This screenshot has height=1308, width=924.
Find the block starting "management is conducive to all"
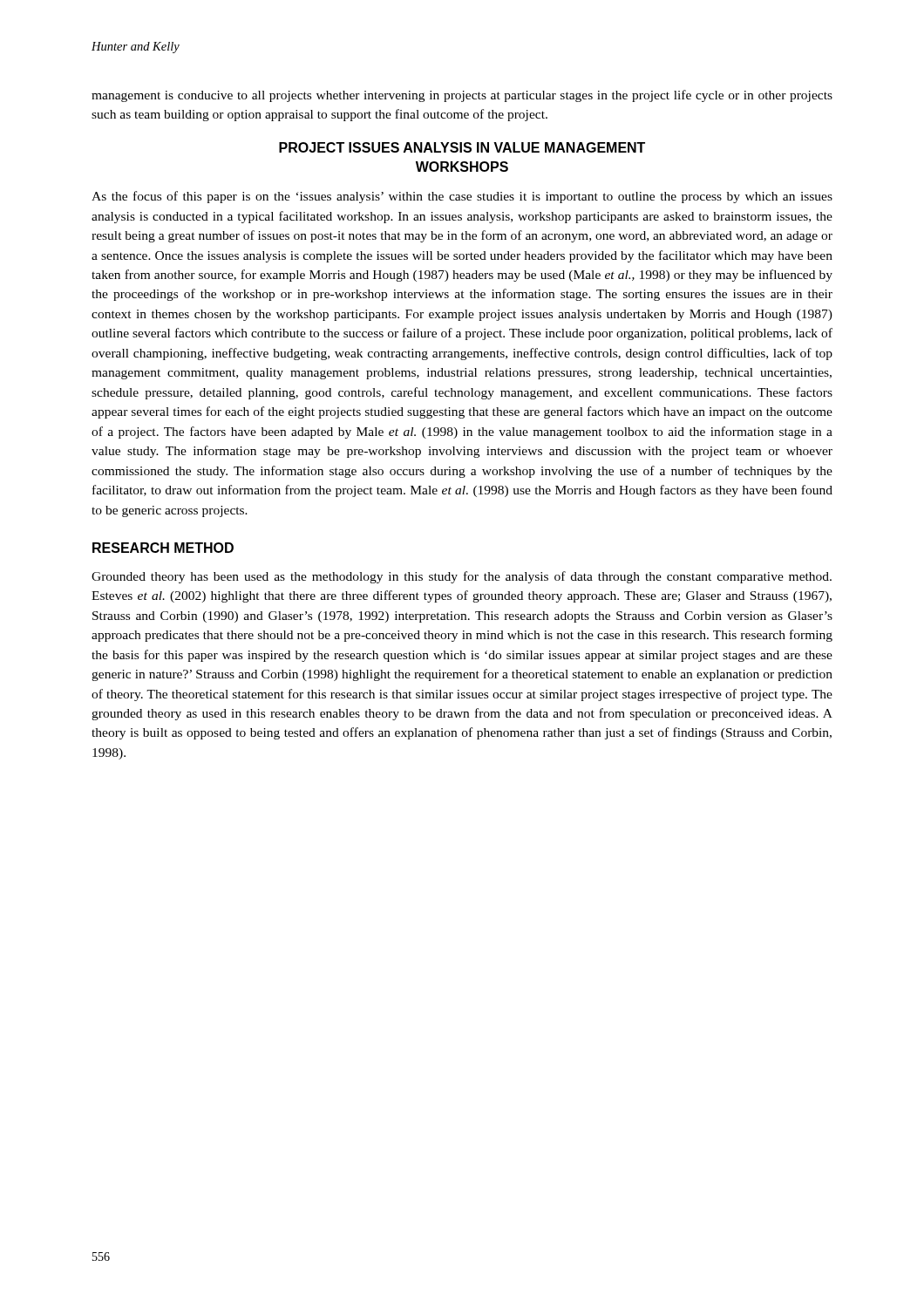pos(462,104)
